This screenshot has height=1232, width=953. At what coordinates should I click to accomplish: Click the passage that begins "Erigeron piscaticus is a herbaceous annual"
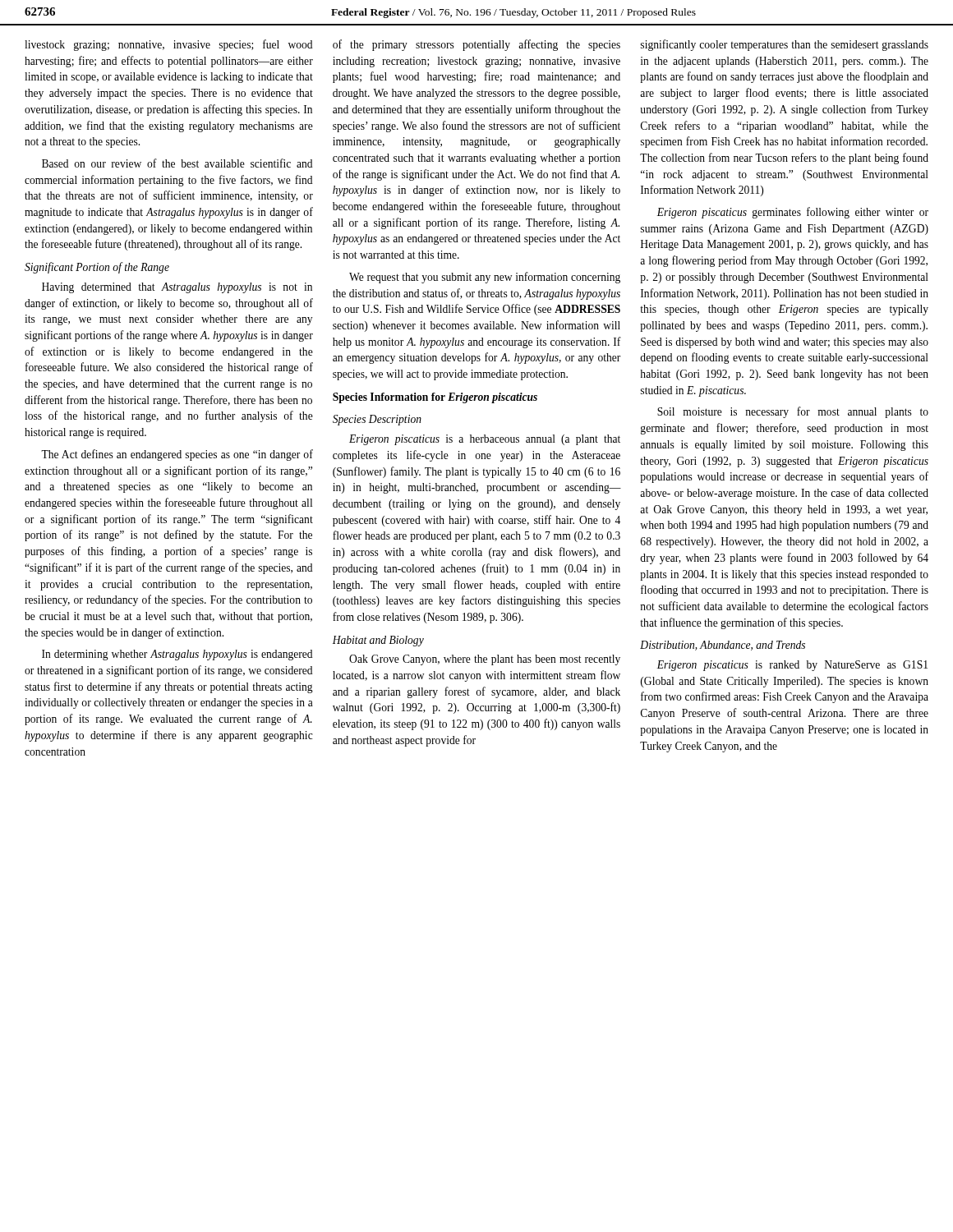tap(477, 528)
